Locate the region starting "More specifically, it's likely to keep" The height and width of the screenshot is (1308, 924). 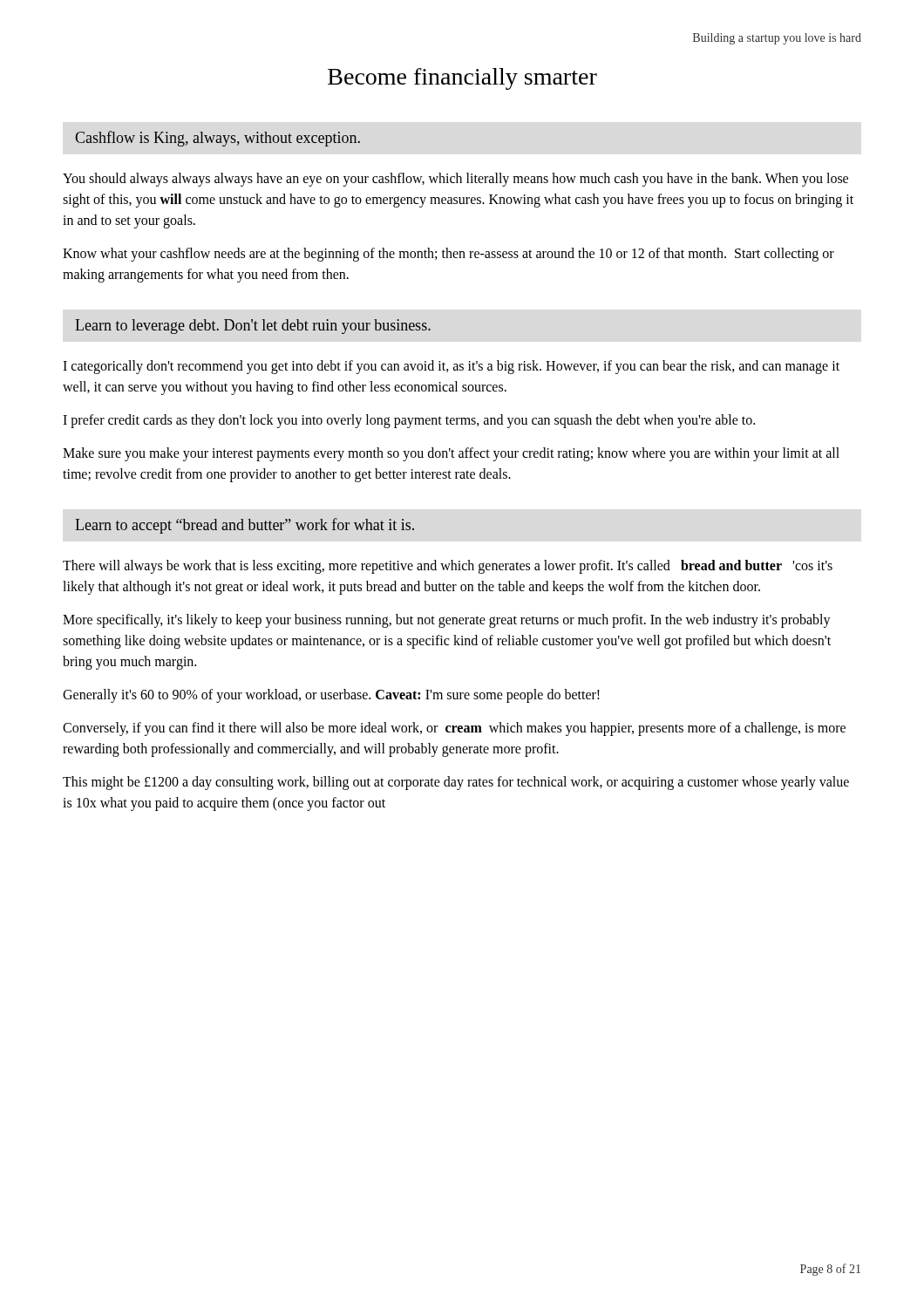pyautogui.click(x=447, y=640)
